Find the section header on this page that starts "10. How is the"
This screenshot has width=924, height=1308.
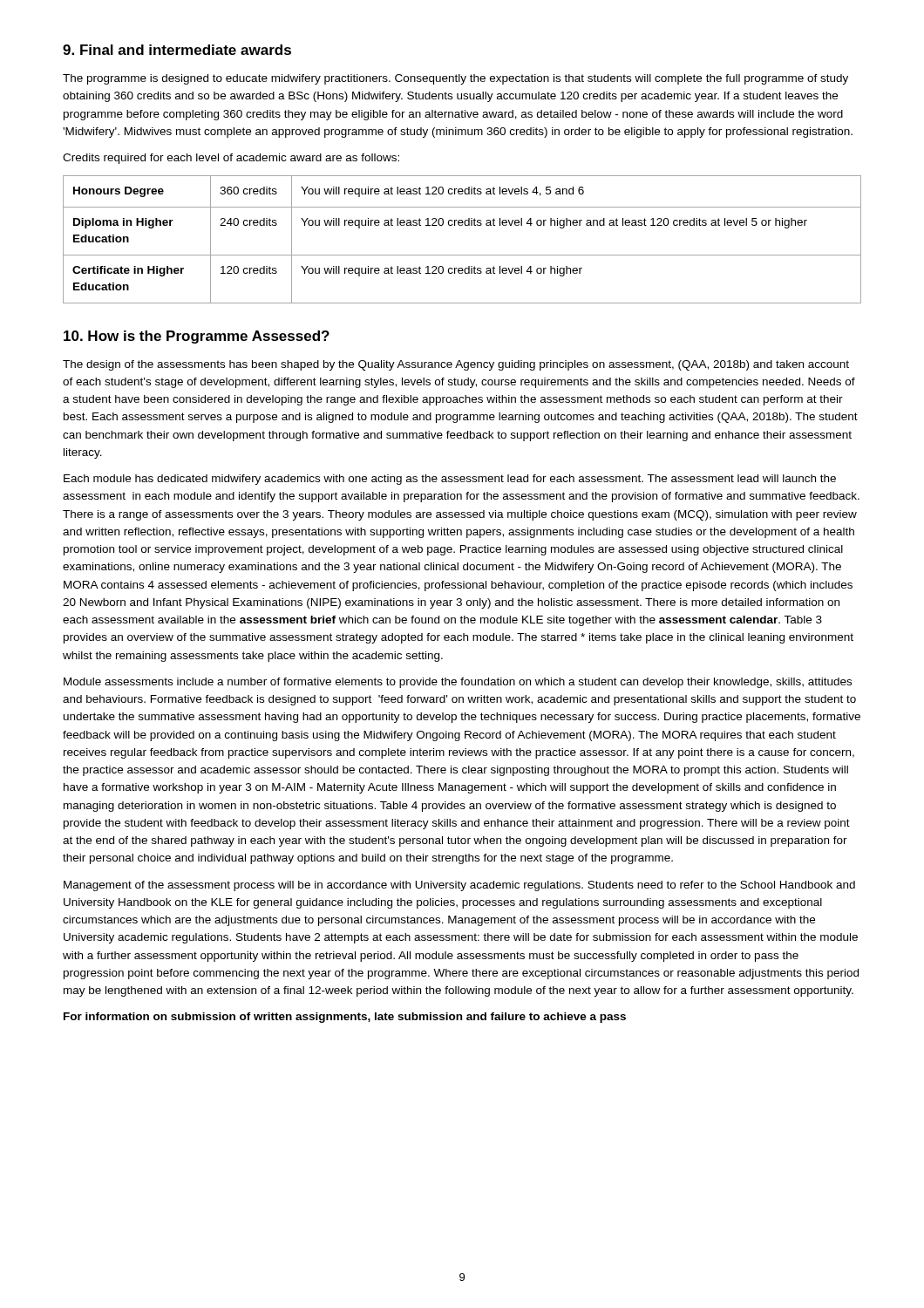[197, 337]
